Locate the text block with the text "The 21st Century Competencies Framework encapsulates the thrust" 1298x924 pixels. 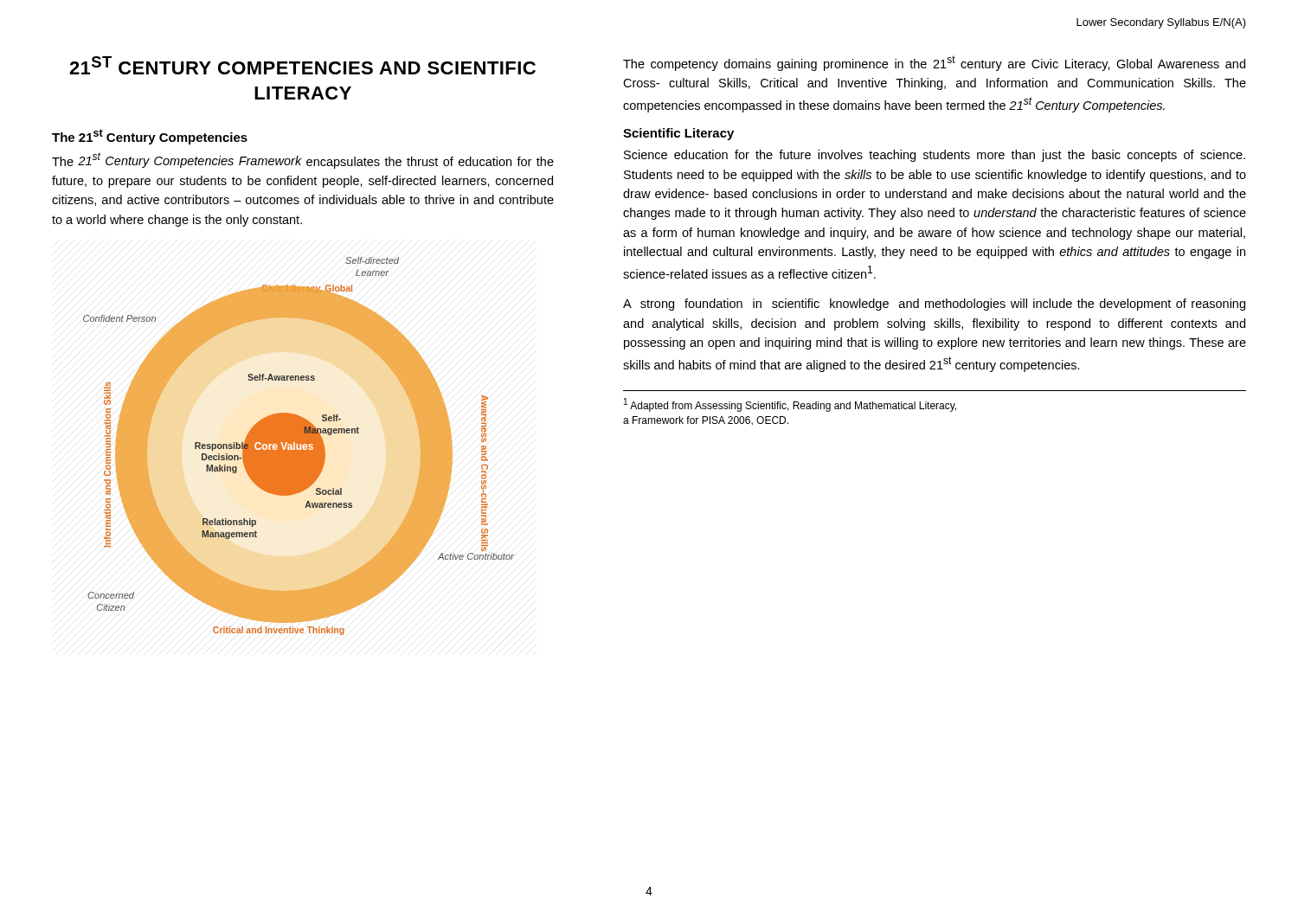point(303,189)
